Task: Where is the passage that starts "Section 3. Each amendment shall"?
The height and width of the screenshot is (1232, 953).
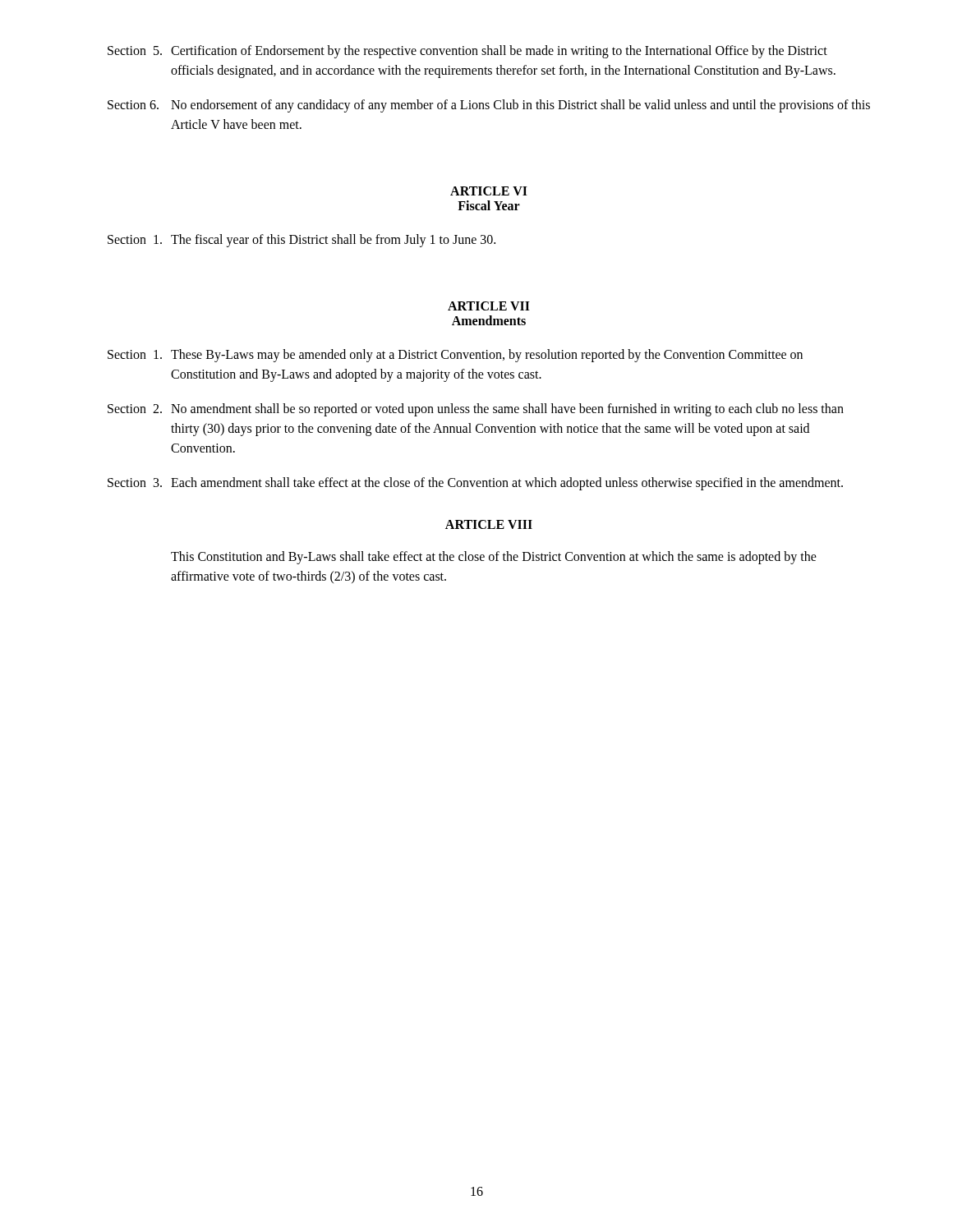Action: point(489,483)
